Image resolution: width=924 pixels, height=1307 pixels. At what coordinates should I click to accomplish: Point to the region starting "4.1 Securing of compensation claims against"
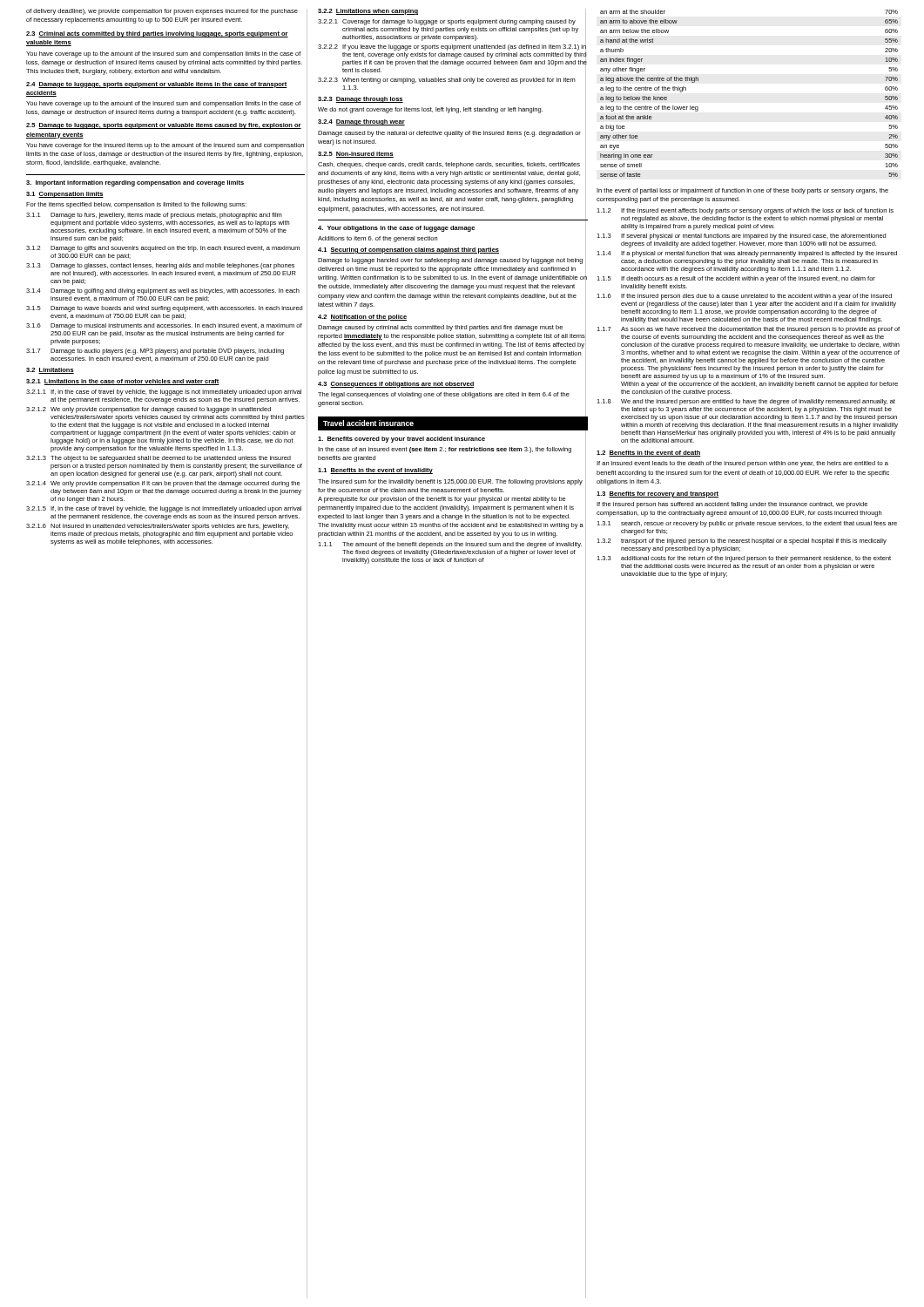pos(453,250)
